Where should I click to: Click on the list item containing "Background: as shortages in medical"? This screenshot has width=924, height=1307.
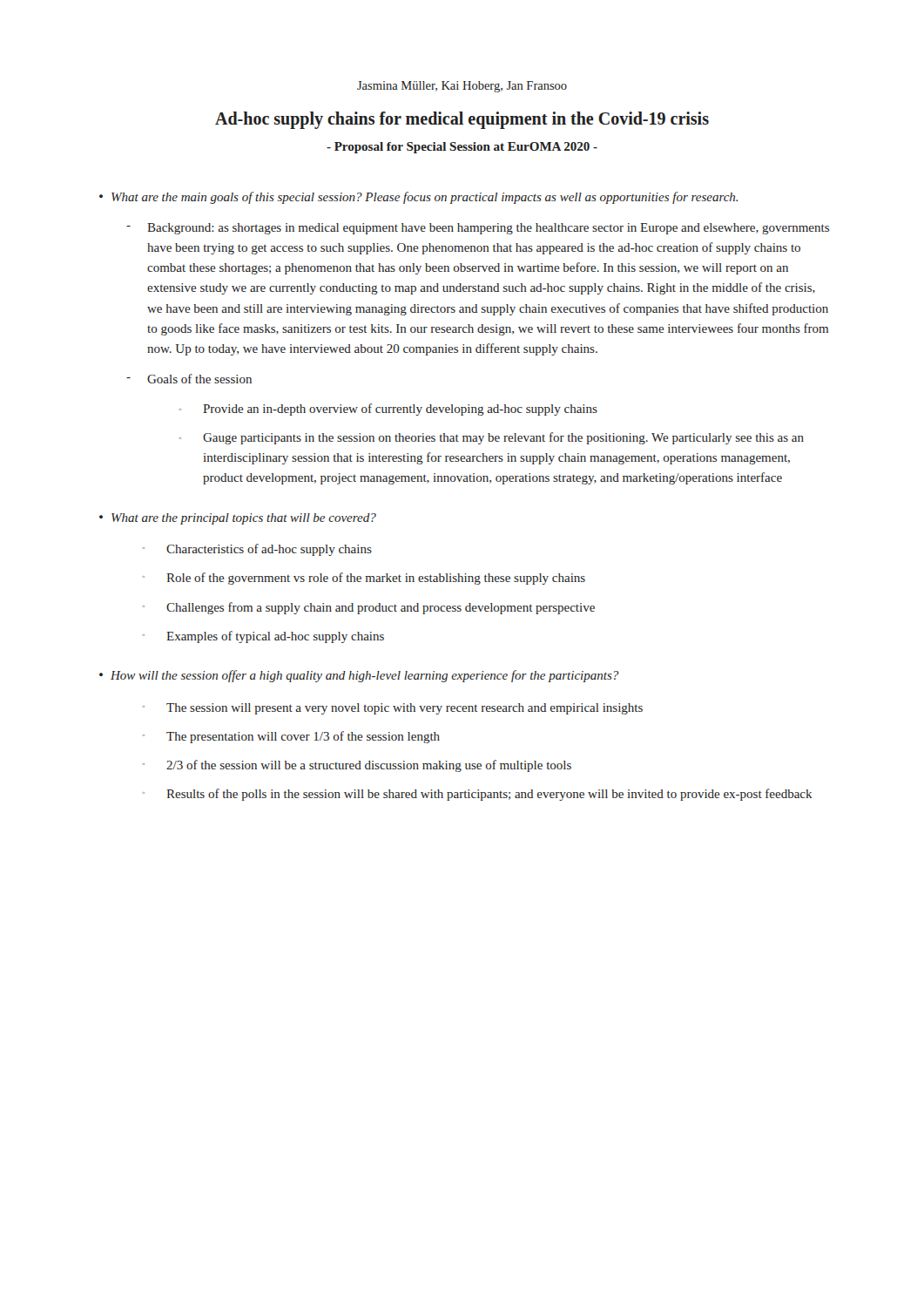pos(488,288)
